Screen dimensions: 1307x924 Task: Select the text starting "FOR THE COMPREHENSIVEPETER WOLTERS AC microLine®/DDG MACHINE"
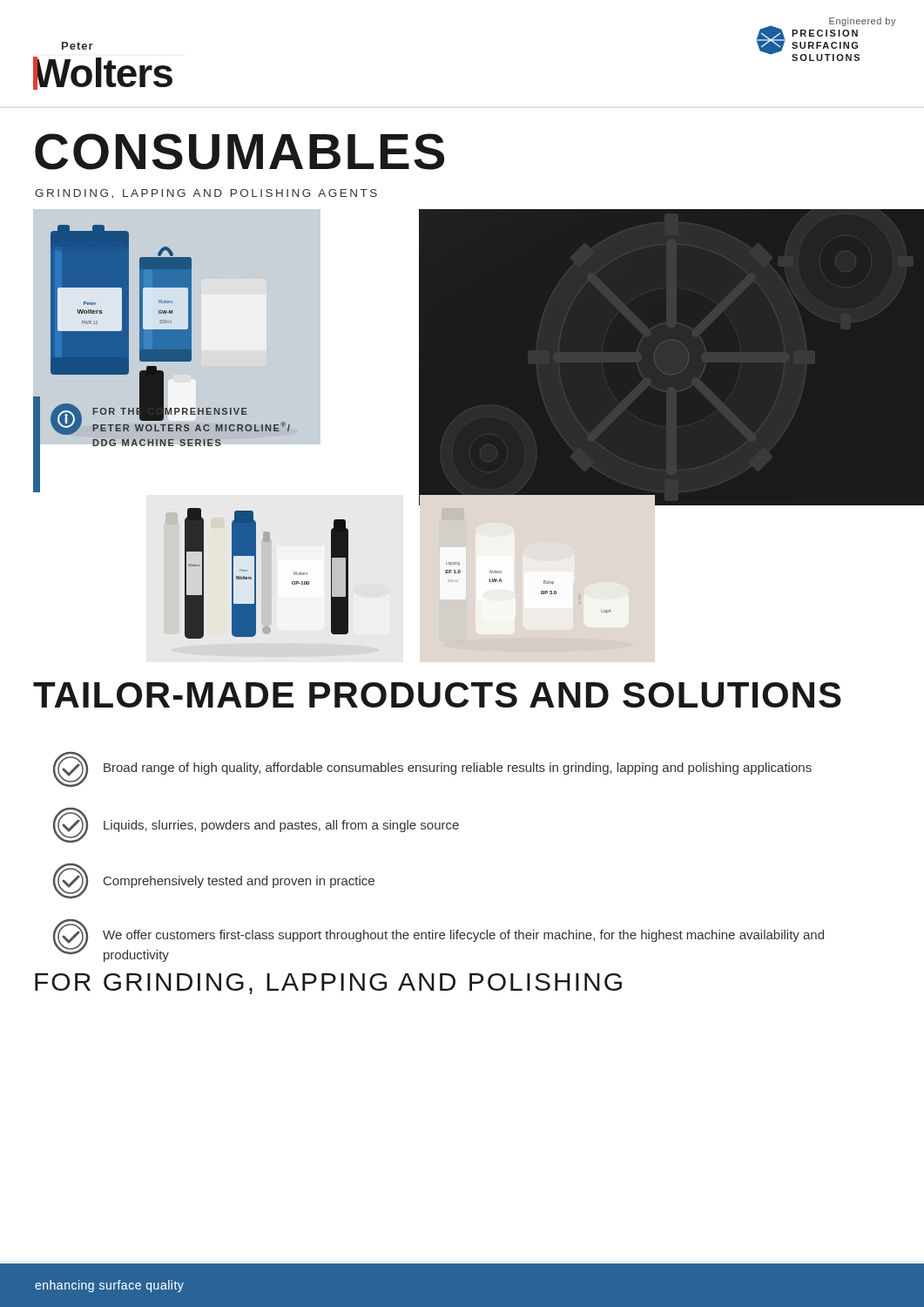tap(171, 426)
